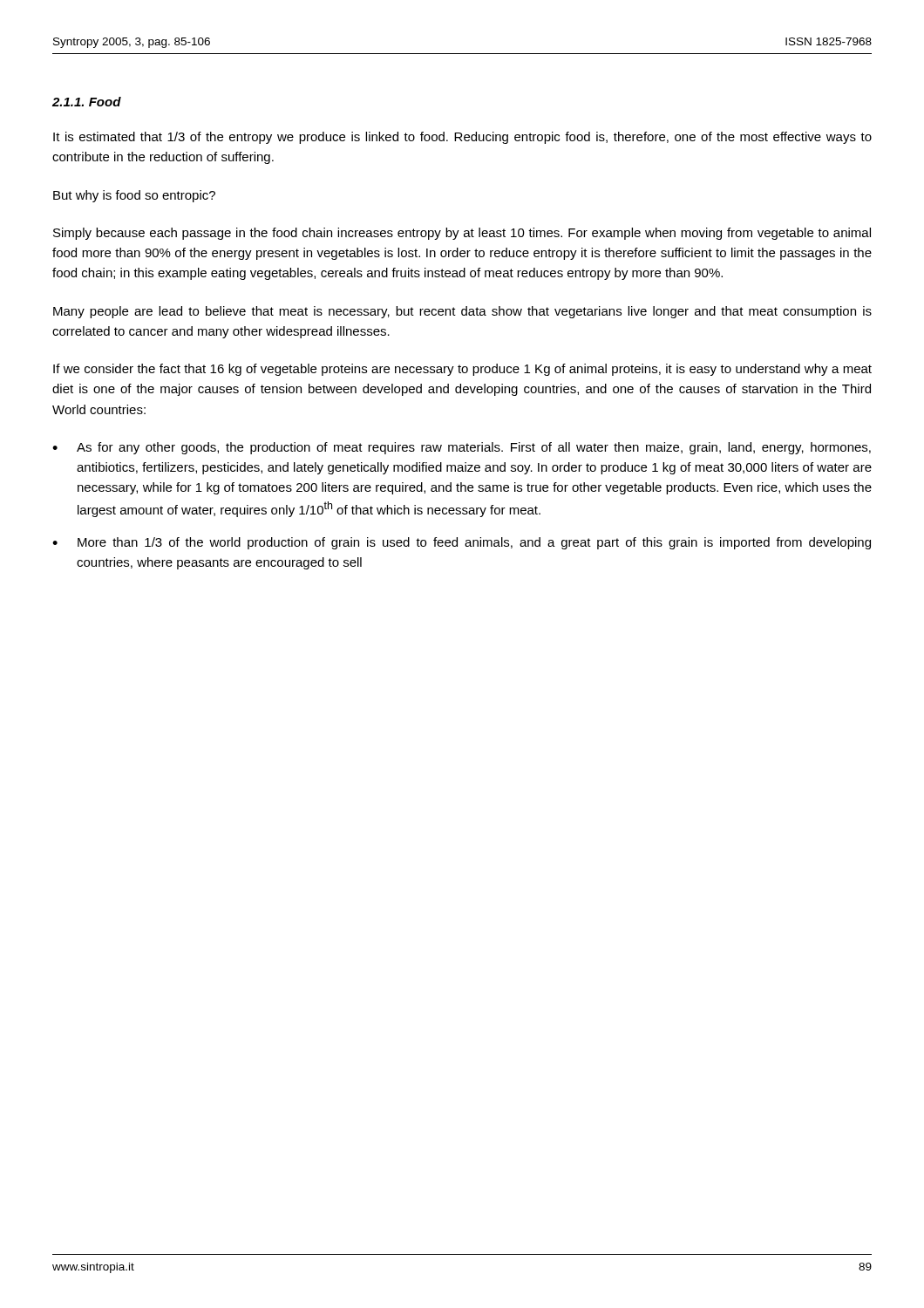Find the block on this page that starts "But why is"
This screenshot has height=1308, width=924.
[134, 194]
